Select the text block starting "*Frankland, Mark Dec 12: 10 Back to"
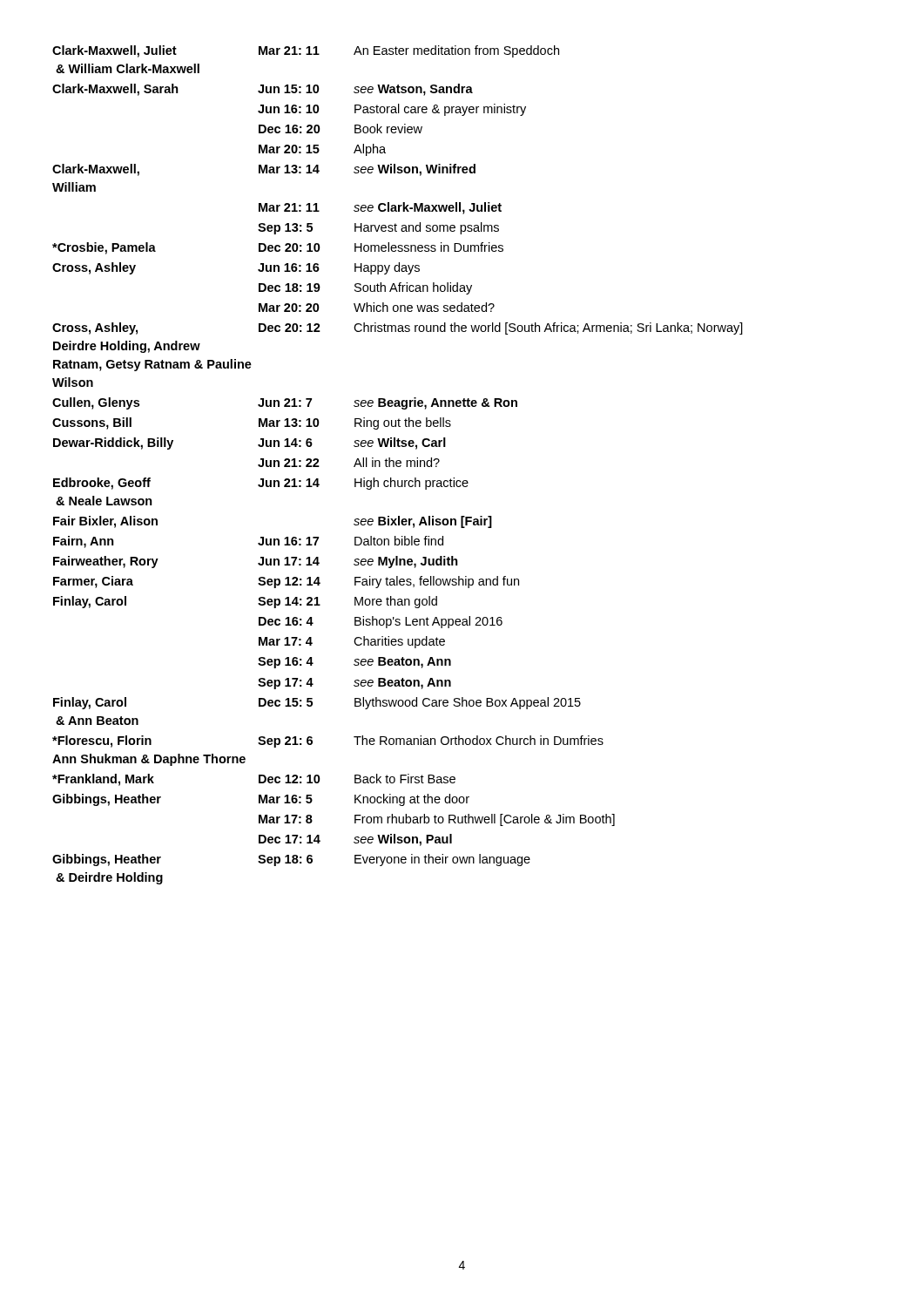The image size is (924, 1307). pyautogui.click(x=462, y=779)
